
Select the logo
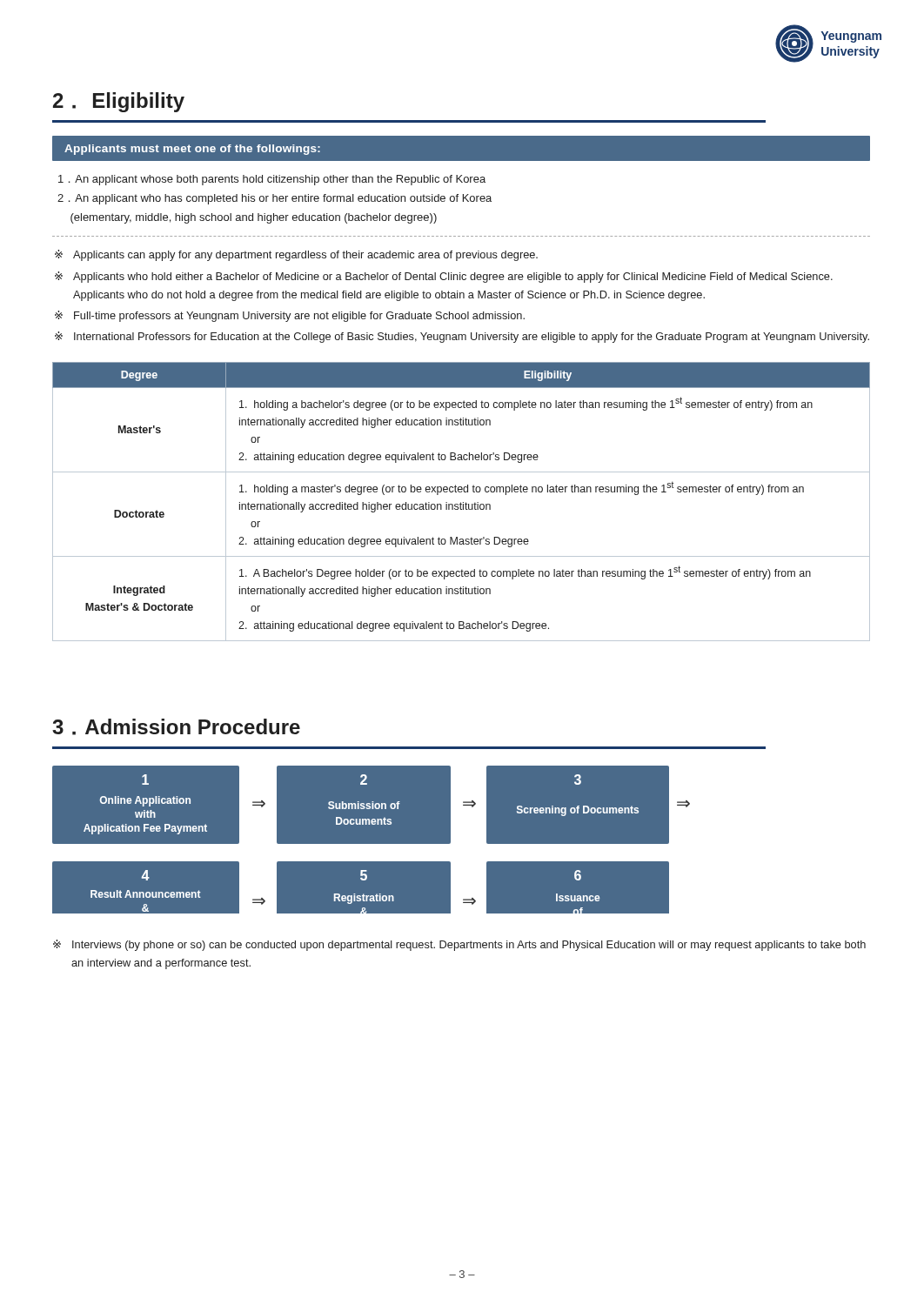(829, 44)
